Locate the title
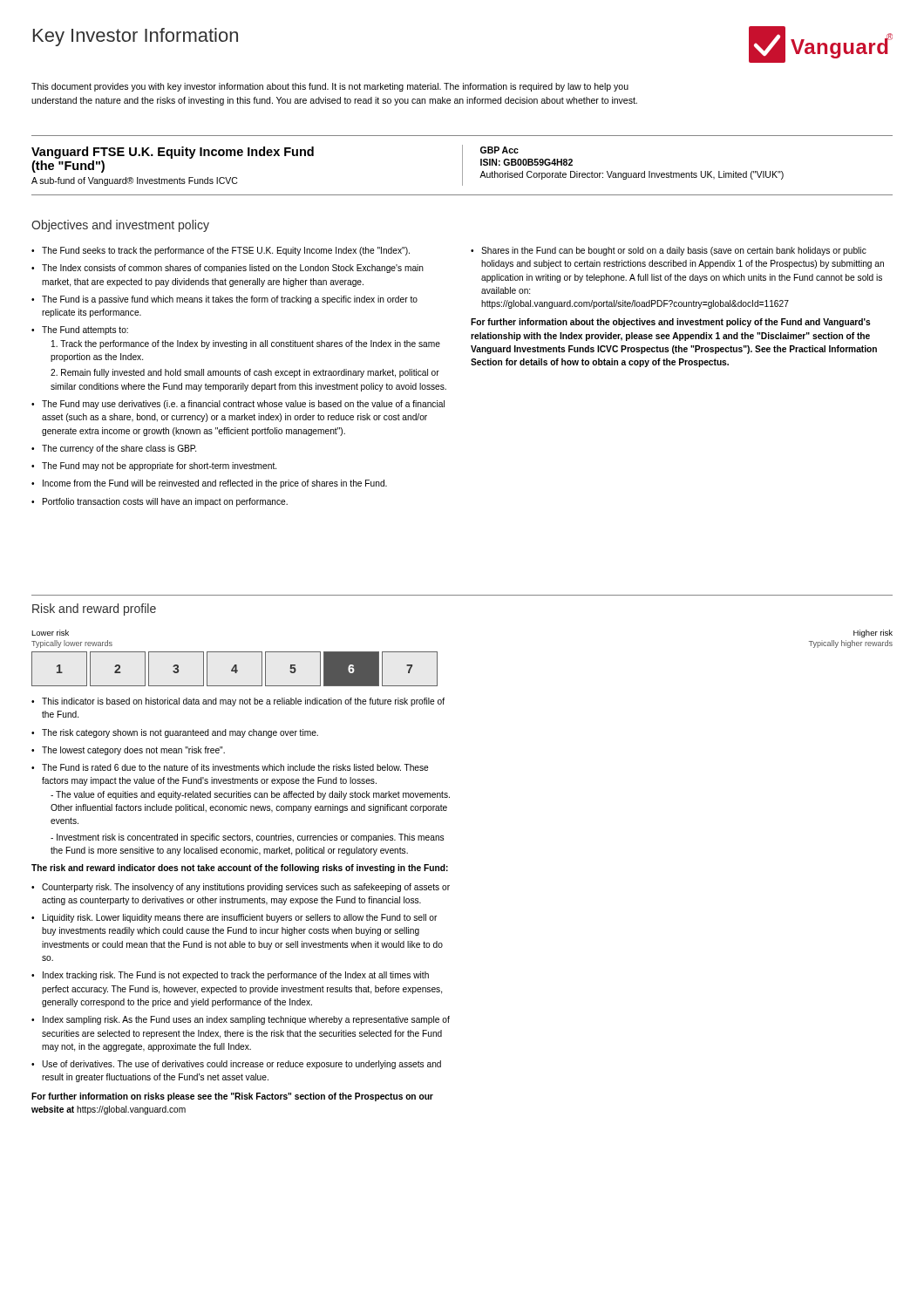 coord(135,35)
